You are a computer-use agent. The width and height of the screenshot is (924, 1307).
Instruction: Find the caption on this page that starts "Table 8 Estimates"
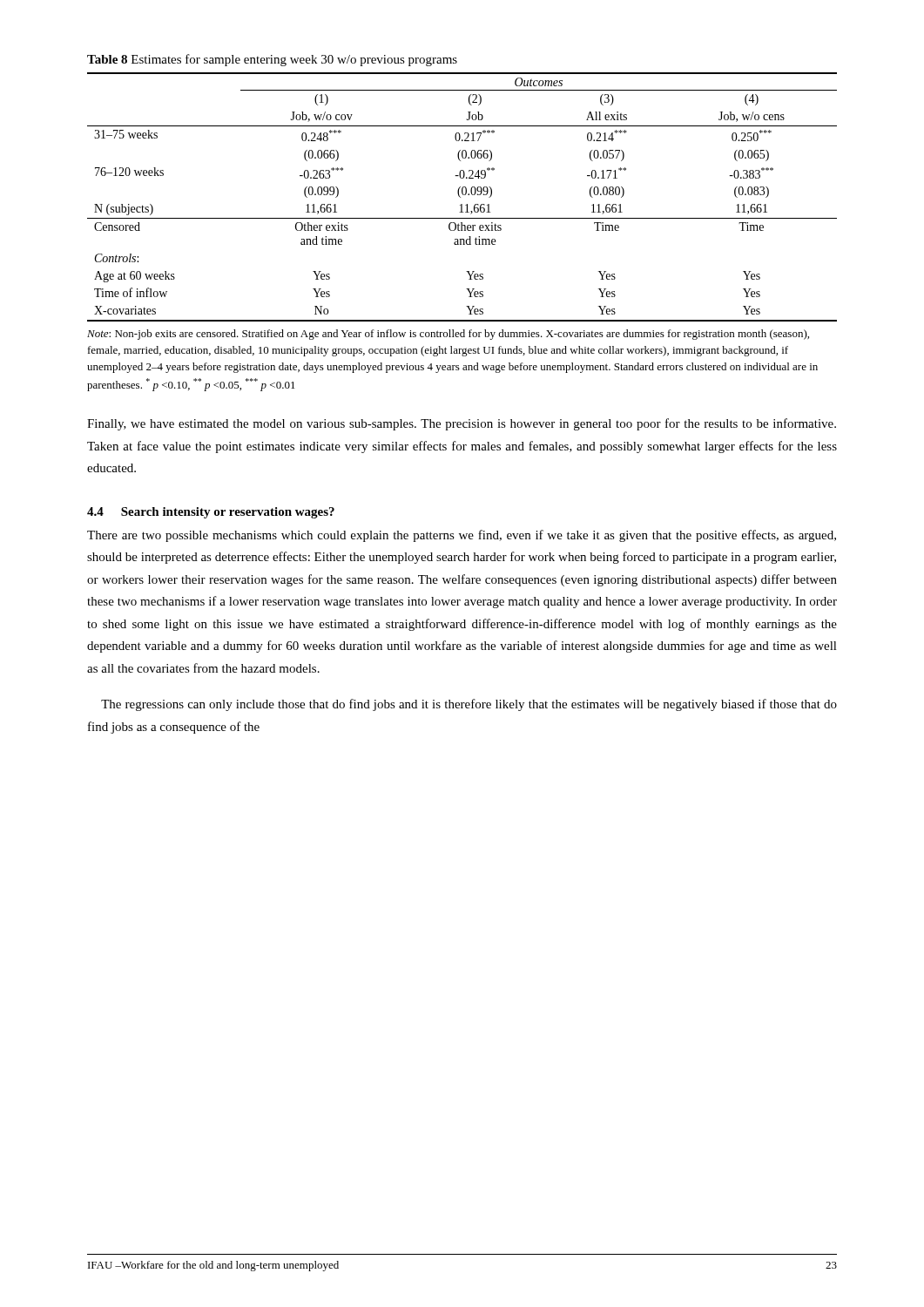pyautogui.click(x=272, y=59)
